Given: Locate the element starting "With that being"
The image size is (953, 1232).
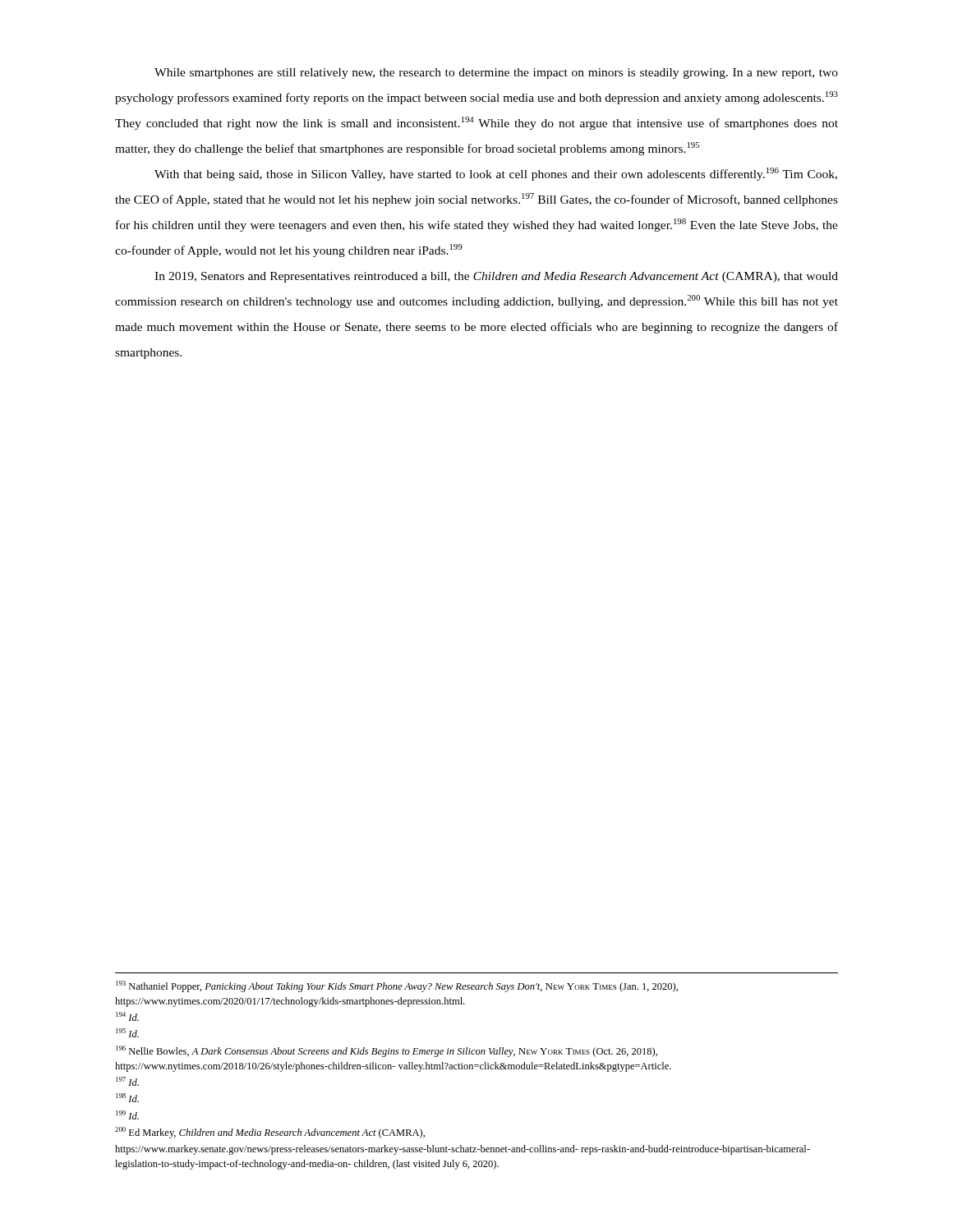Looking at the screenshot, I should point(476,211).
